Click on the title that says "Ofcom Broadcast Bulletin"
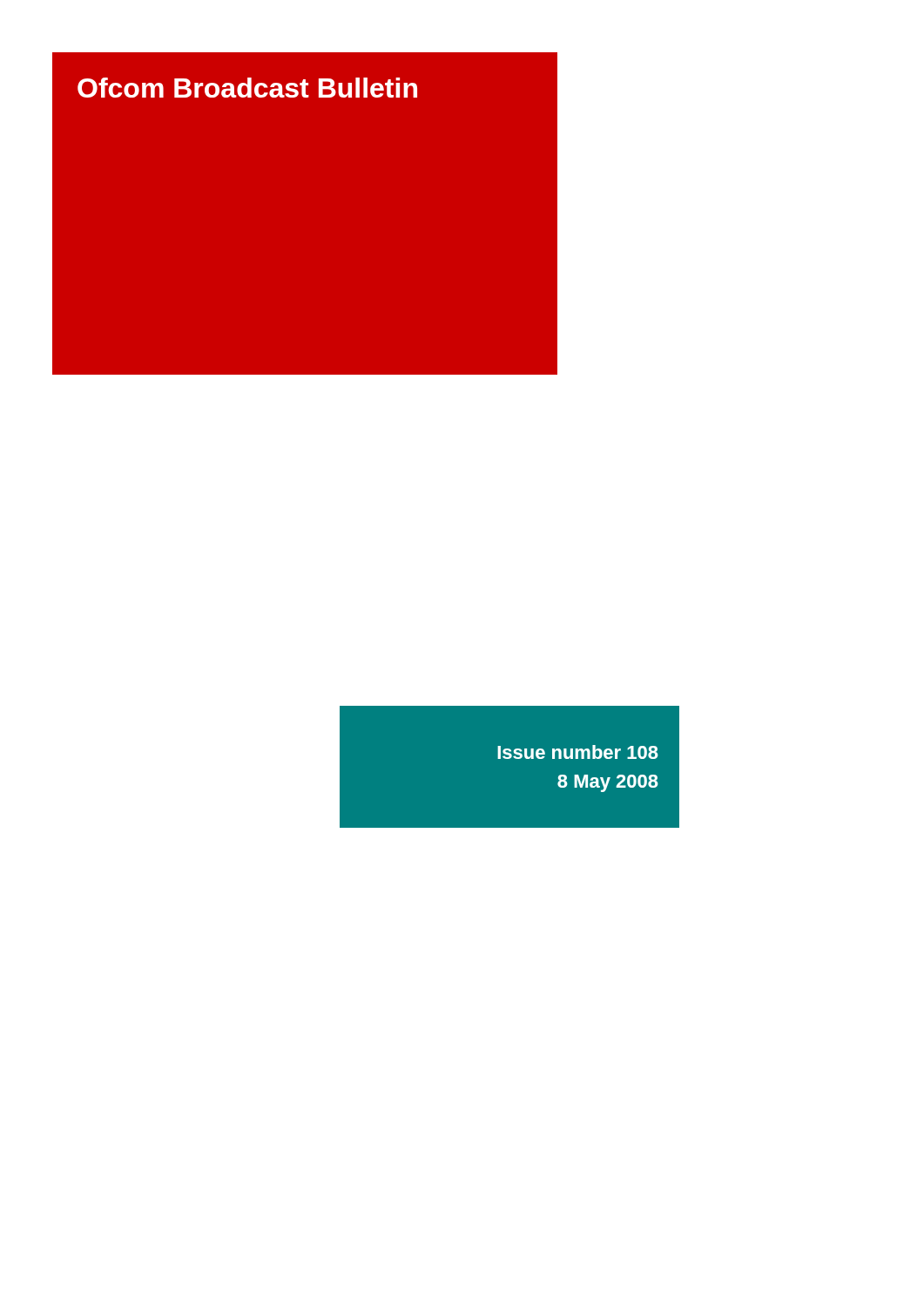This screenshot has width=924, height=1307. click(x=248, y=88)
